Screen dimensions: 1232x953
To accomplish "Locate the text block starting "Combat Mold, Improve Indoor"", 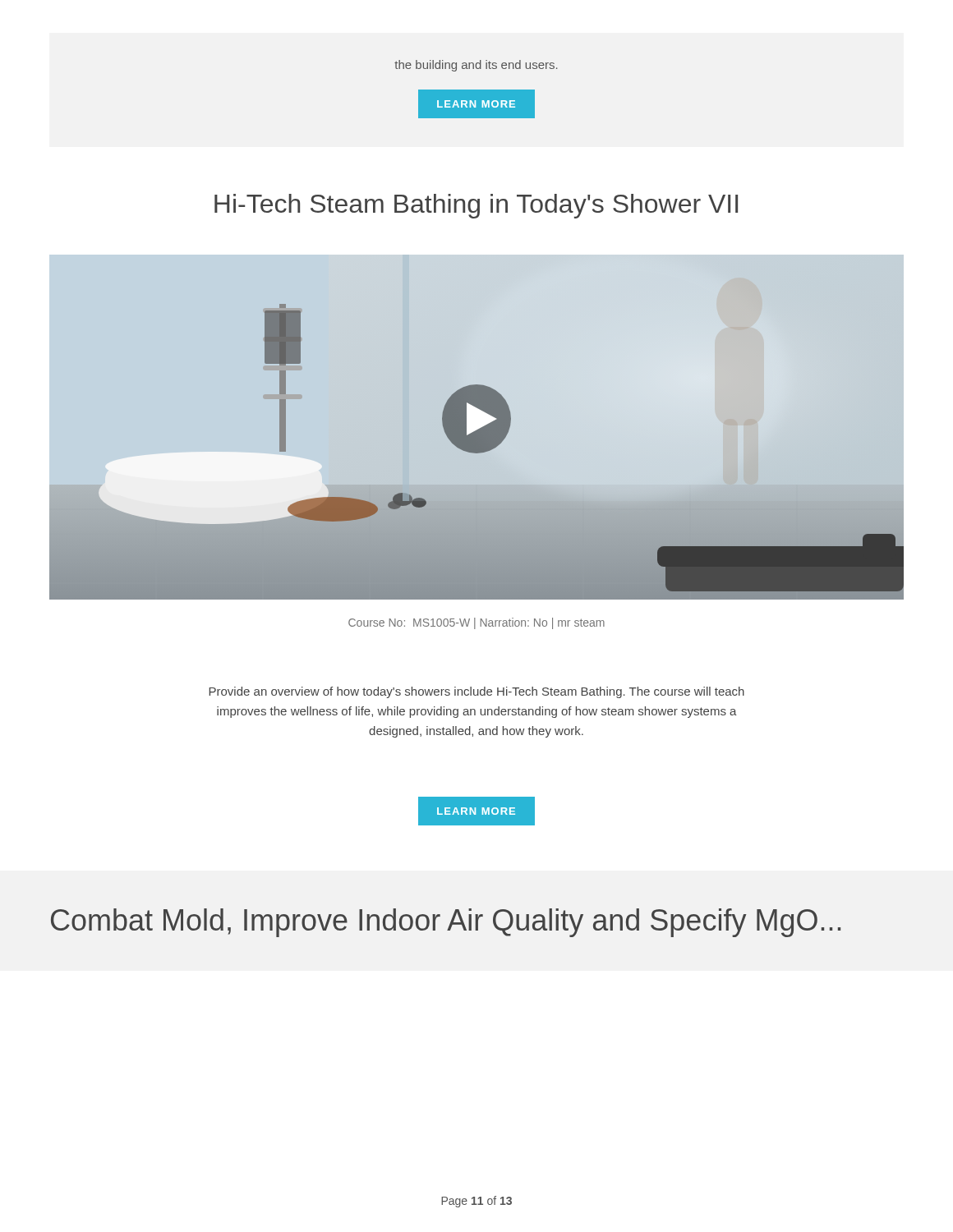I will (x=446, y=920).
